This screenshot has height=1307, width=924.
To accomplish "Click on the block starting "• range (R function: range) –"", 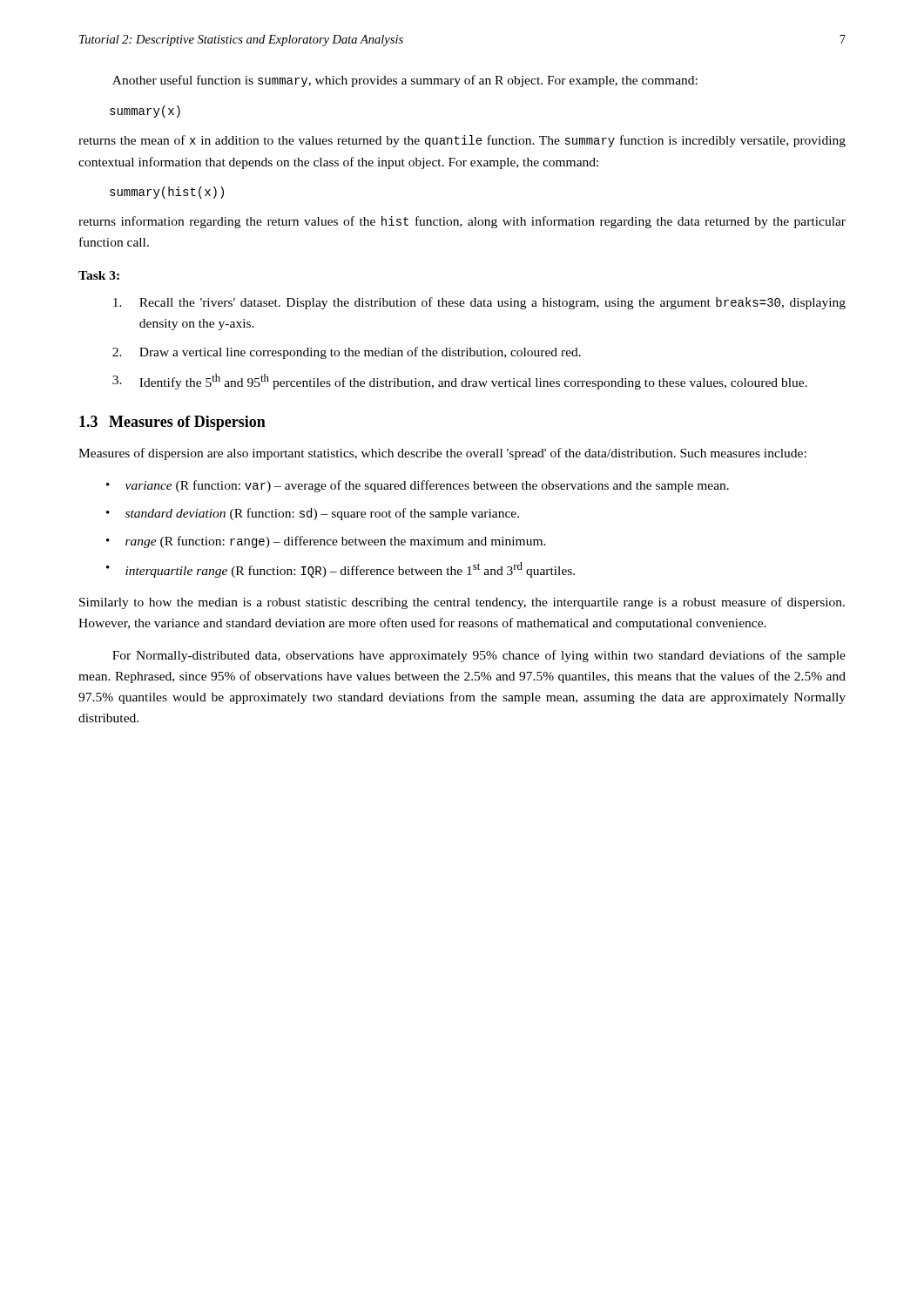I will click(x=475, y=541).
